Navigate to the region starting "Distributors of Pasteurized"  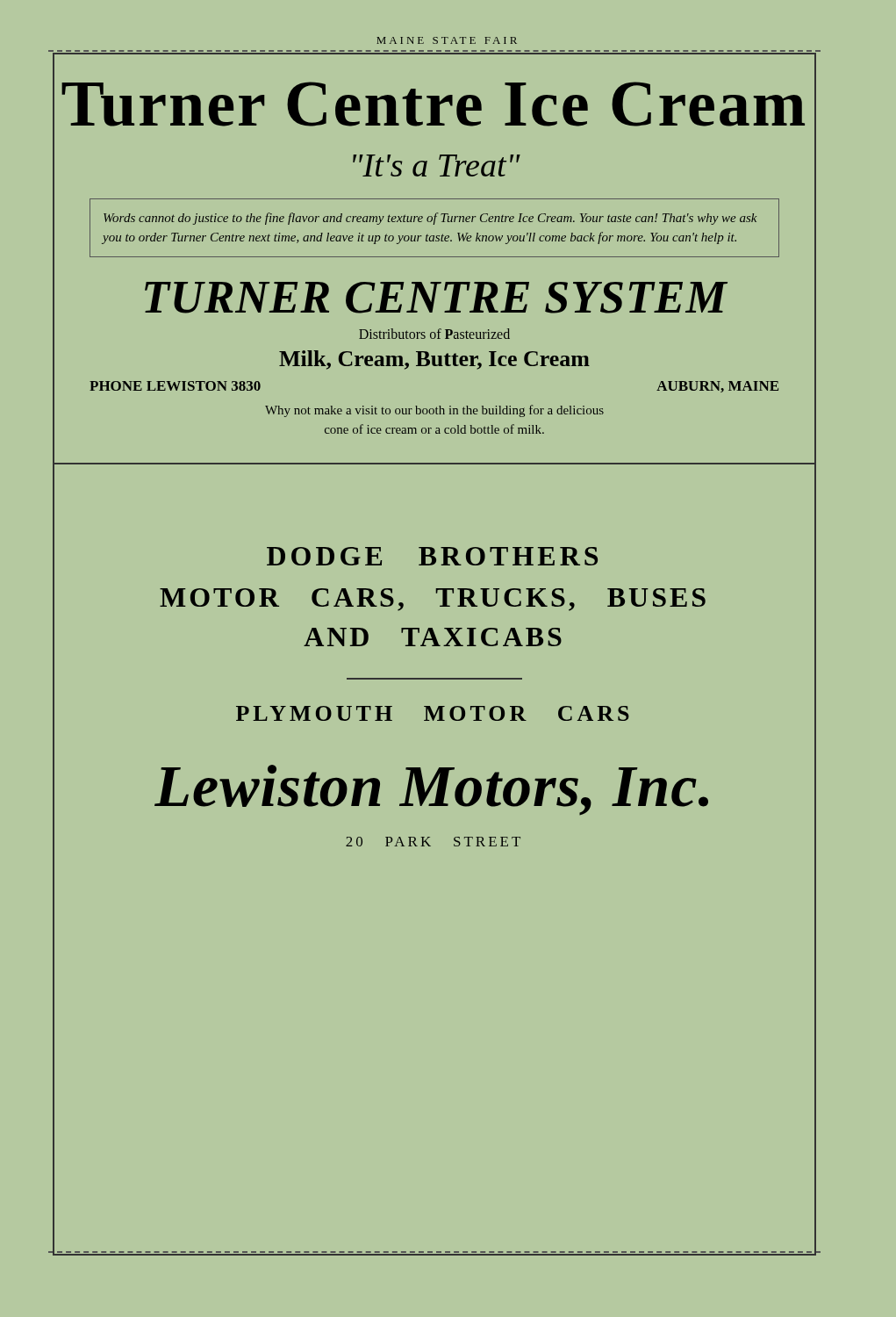pyautogui.click(x=434, y=334)
